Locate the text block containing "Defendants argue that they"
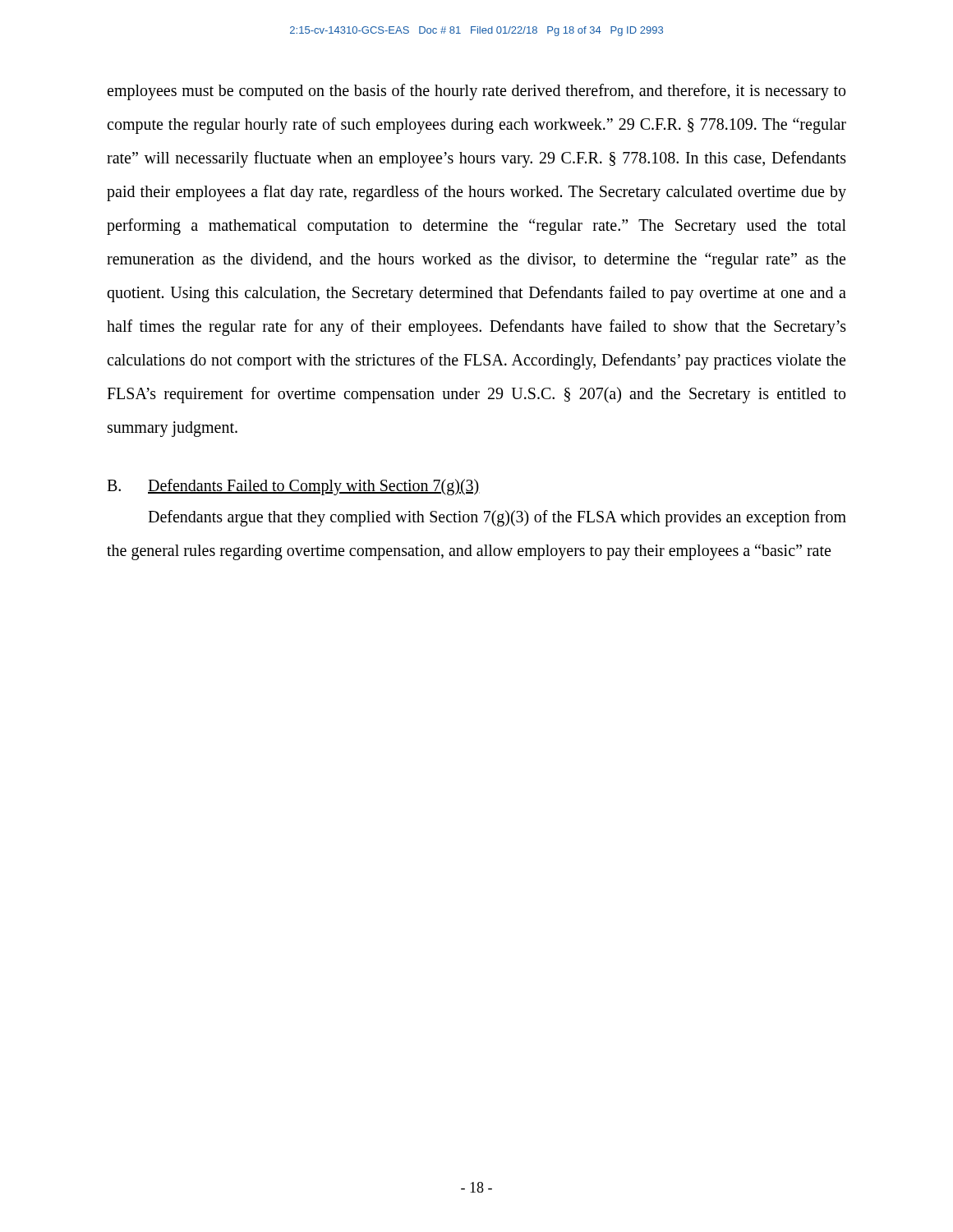Image resolution: width=953 pixels, height=1232 pixels. pyautogui.click(x=476, y=534)
